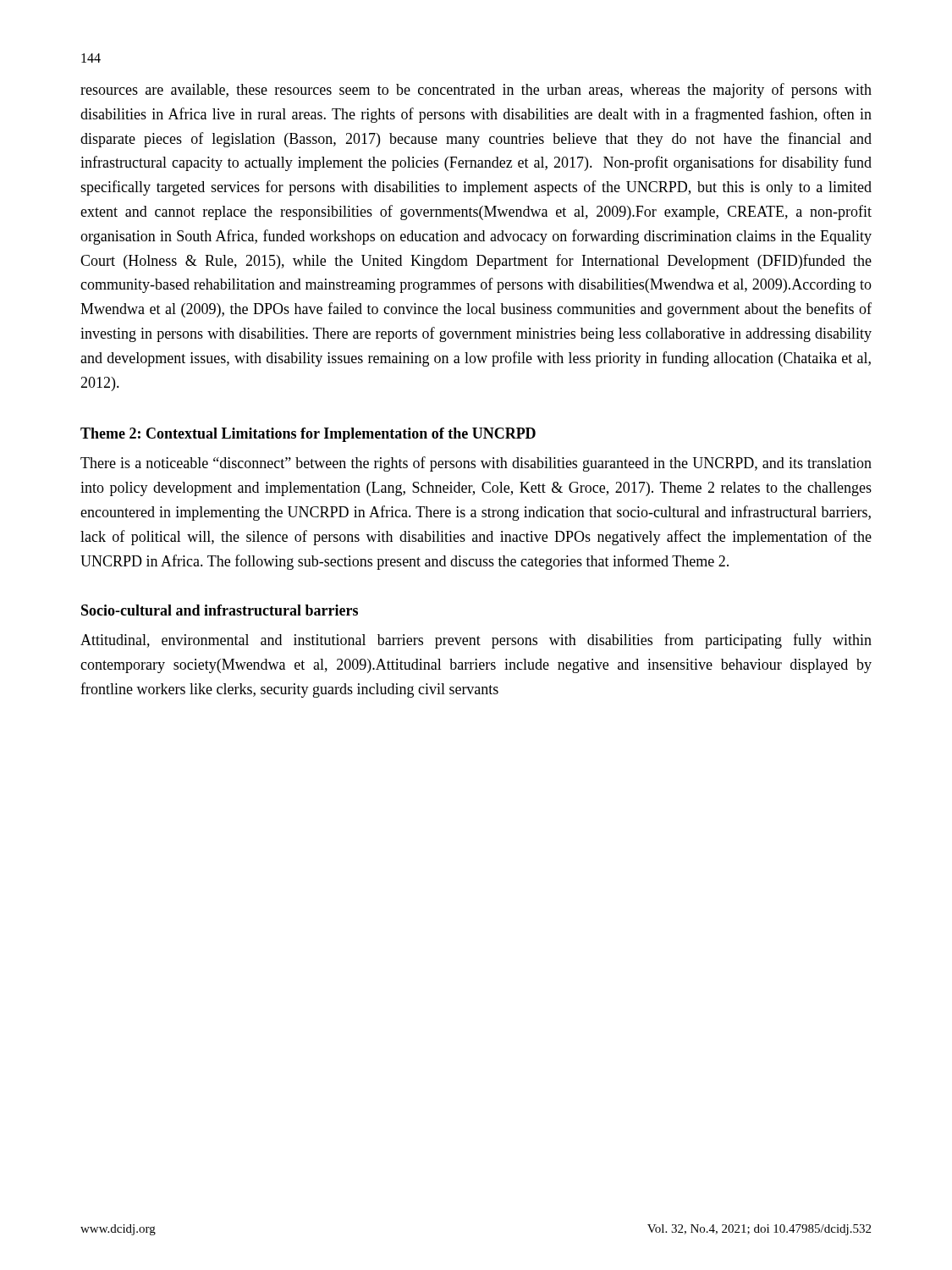This screenshot has height=1270, width=952.
Task: Select the section header with the text "Theme 2: Contextual Limitations"
Action: point(308,434)
